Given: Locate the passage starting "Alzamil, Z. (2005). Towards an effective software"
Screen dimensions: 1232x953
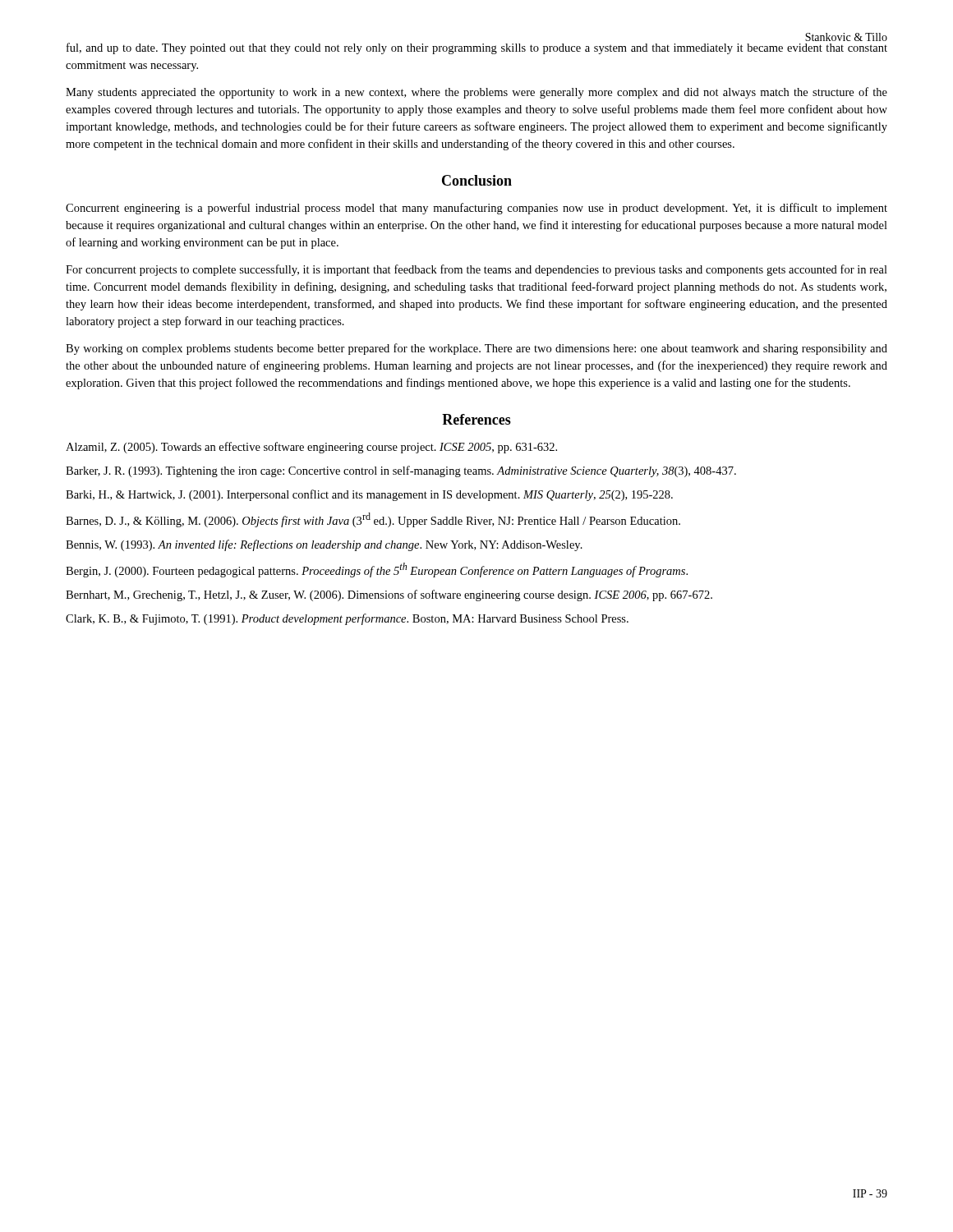Looking at the screenshot, I should (312, 447).
